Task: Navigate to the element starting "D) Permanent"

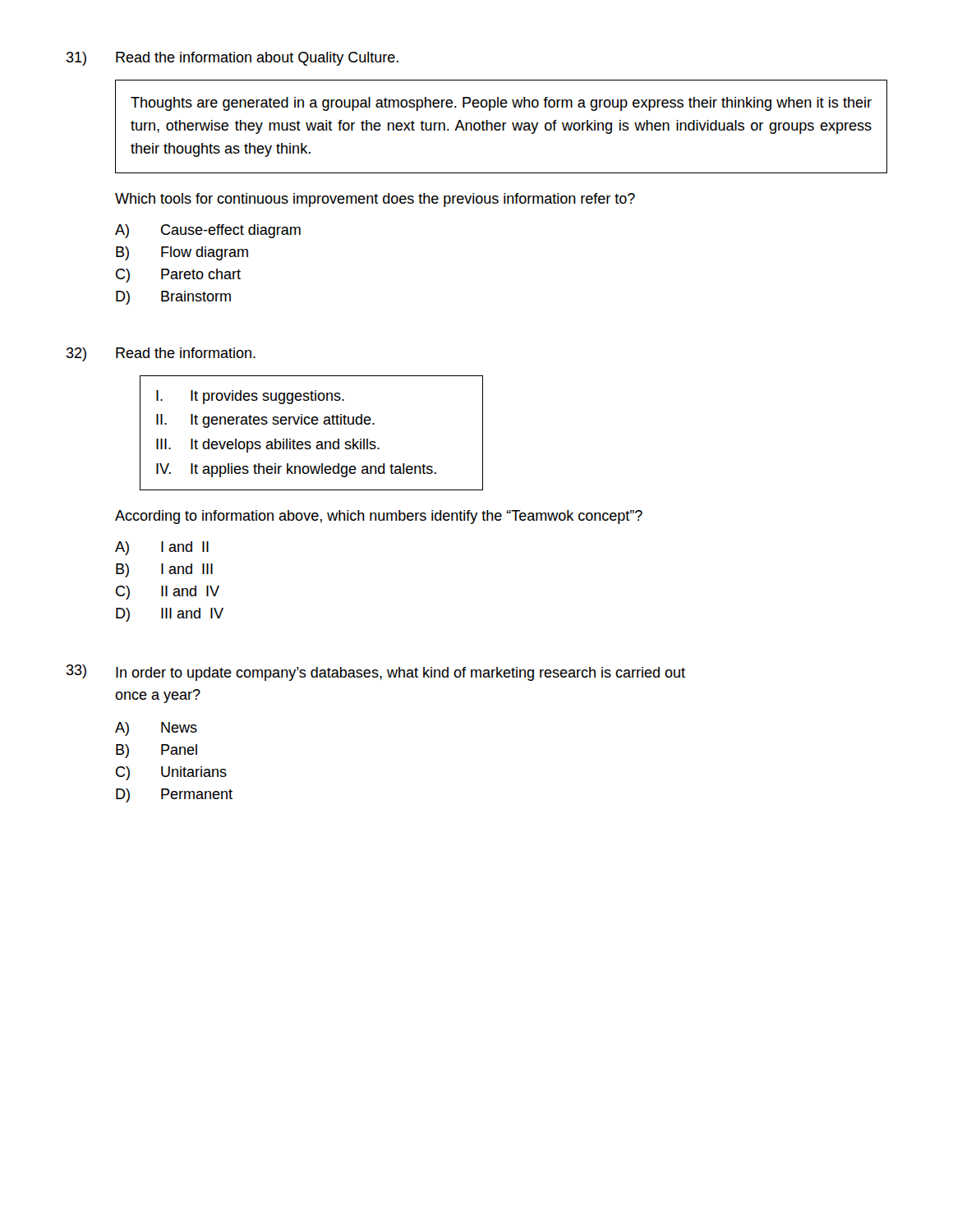Action: click(x=174, y=795)
